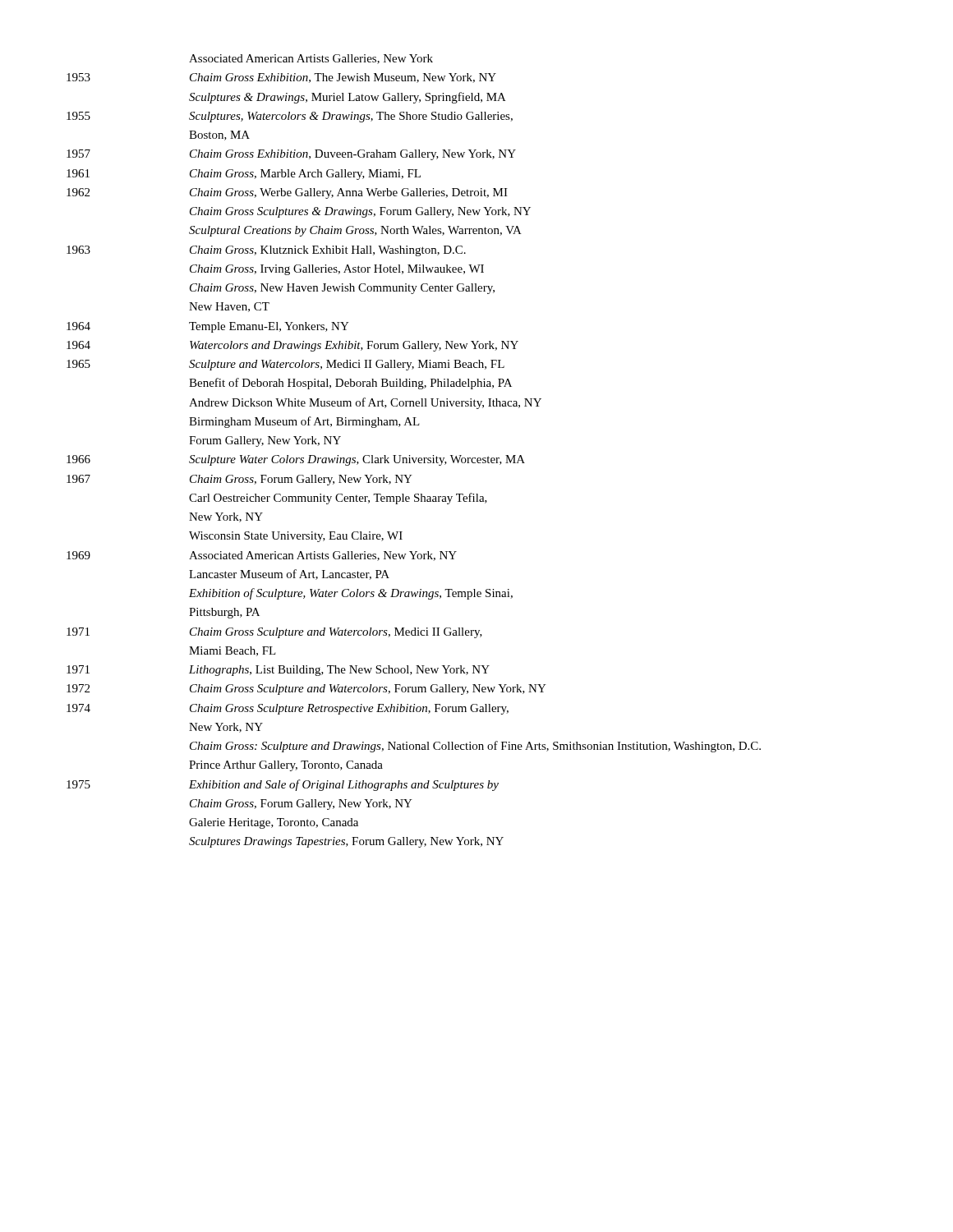Where is the passage that starts "1957 Chaim Gross"?

[476, 154]
